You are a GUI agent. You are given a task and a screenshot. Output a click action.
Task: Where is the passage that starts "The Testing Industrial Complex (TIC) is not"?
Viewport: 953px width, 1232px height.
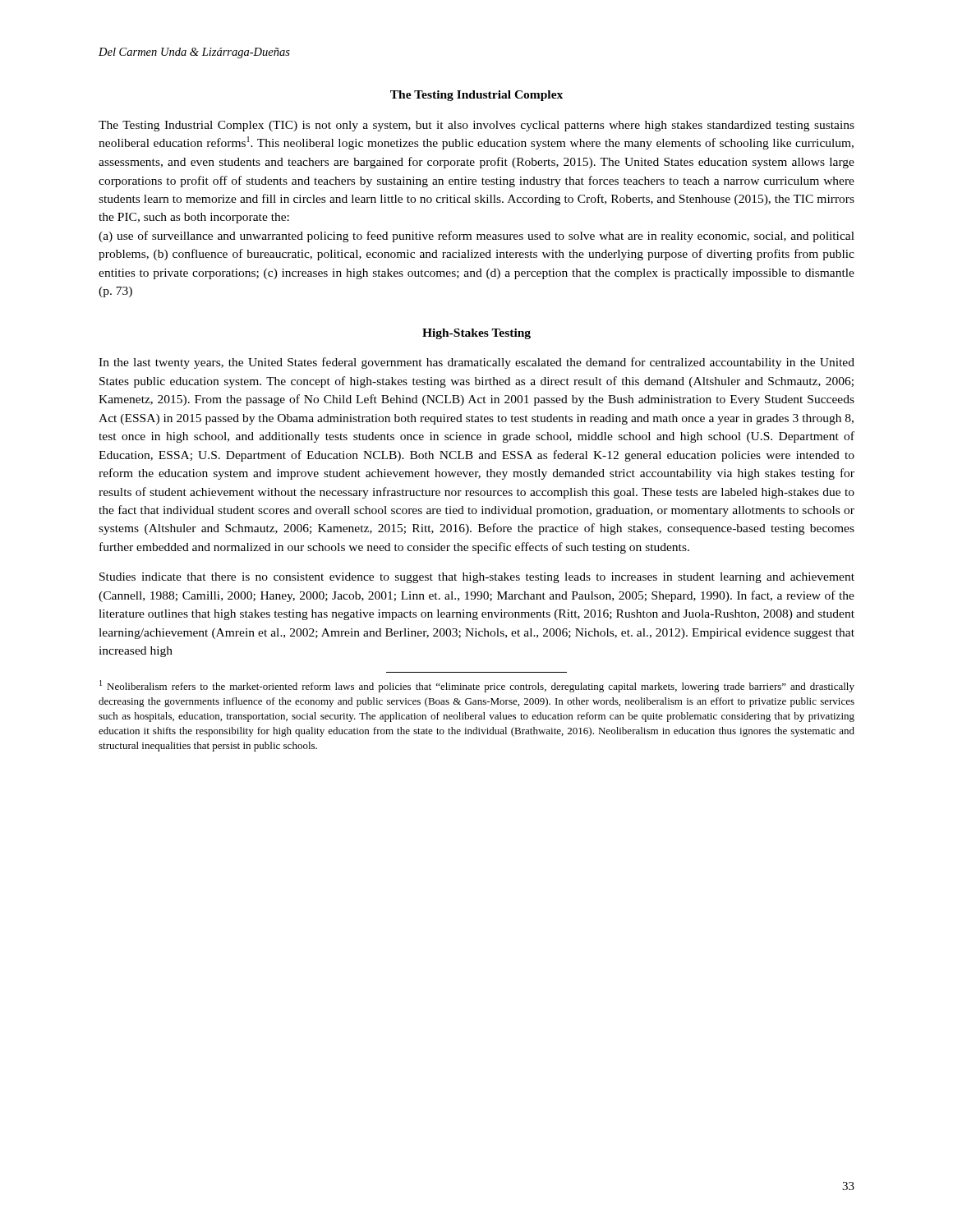coord(476,208)
